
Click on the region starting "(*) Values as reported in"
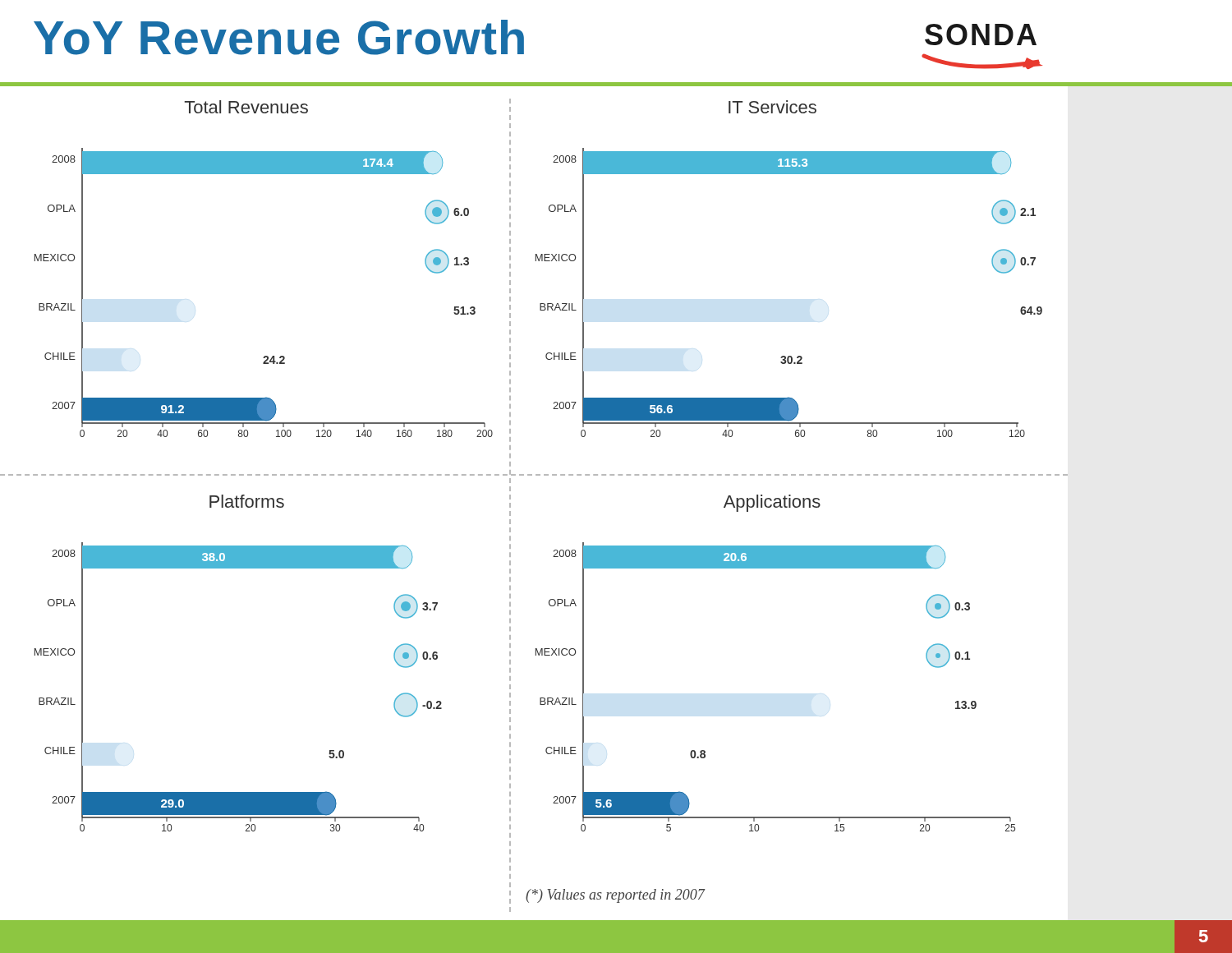[615, 895]
